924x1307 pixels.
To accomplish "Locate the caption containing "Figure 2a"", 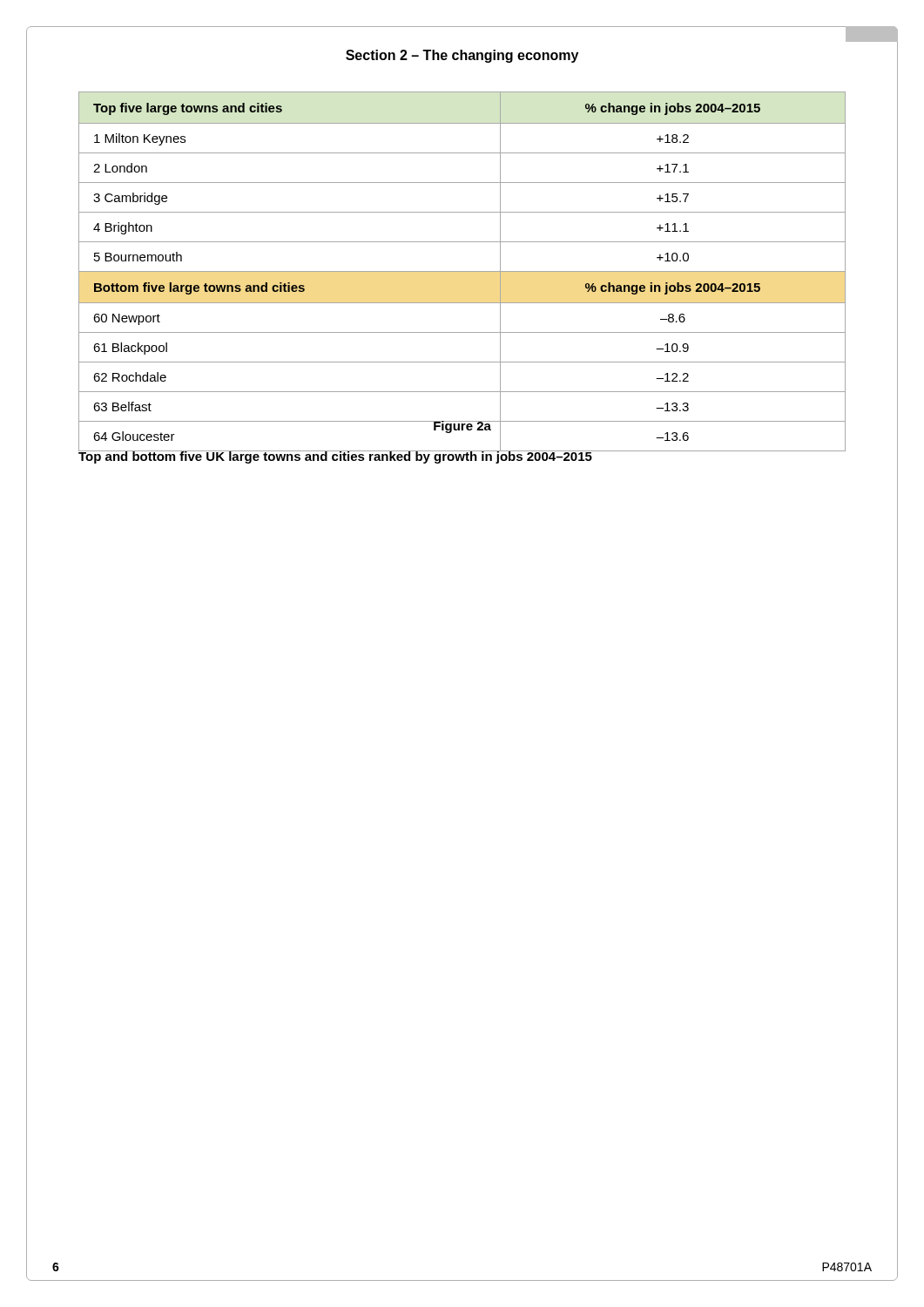I will point(462,426).
